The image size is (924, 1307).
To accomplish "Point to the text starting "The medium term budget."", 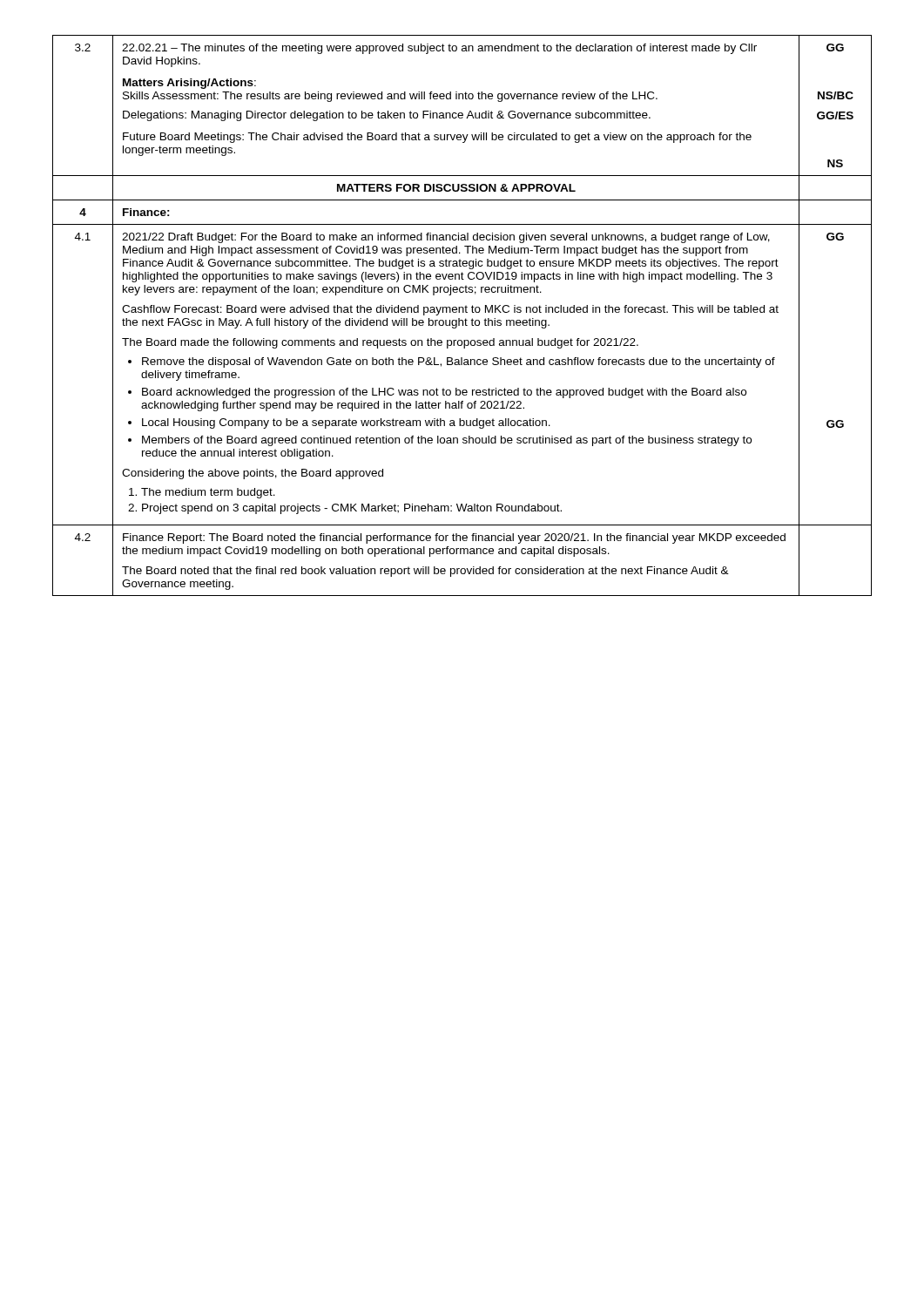I will [x=208, y=492].
